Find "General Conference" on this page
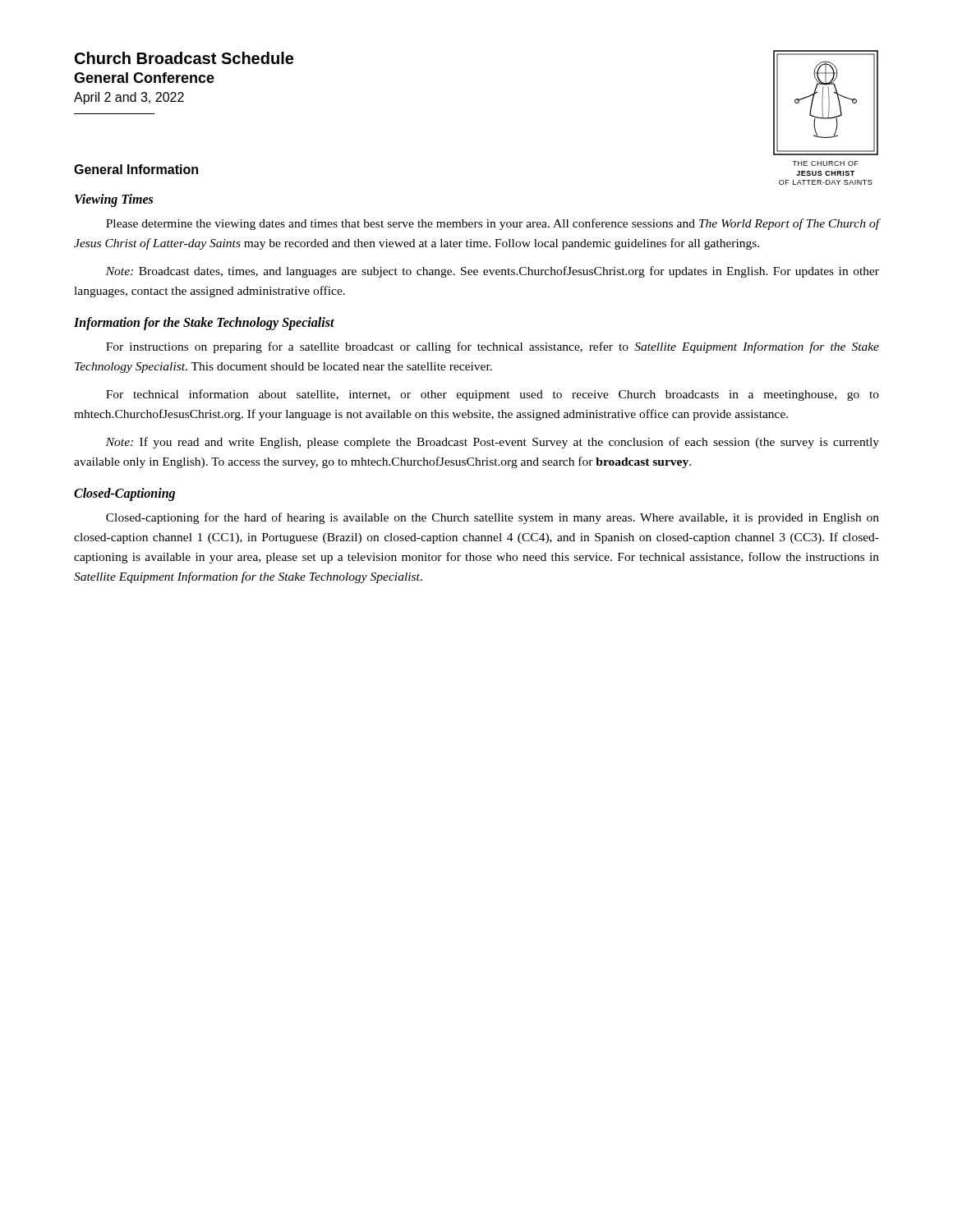This screenshot has height=1232, width=953. coord(184,78)
